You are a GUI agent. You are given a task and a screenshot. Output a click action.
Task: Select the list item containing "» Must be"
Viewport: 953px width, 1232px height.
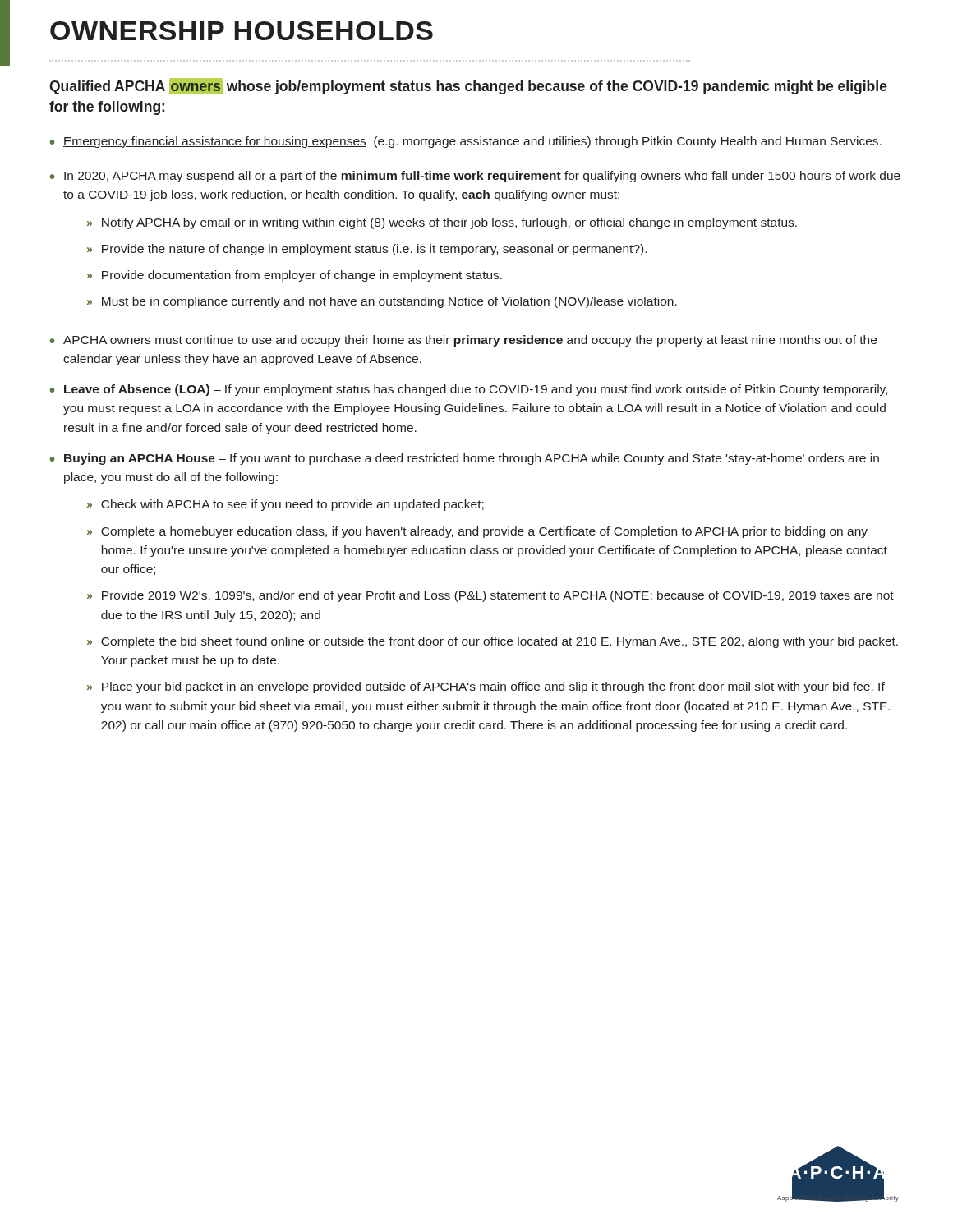point(495,301)
